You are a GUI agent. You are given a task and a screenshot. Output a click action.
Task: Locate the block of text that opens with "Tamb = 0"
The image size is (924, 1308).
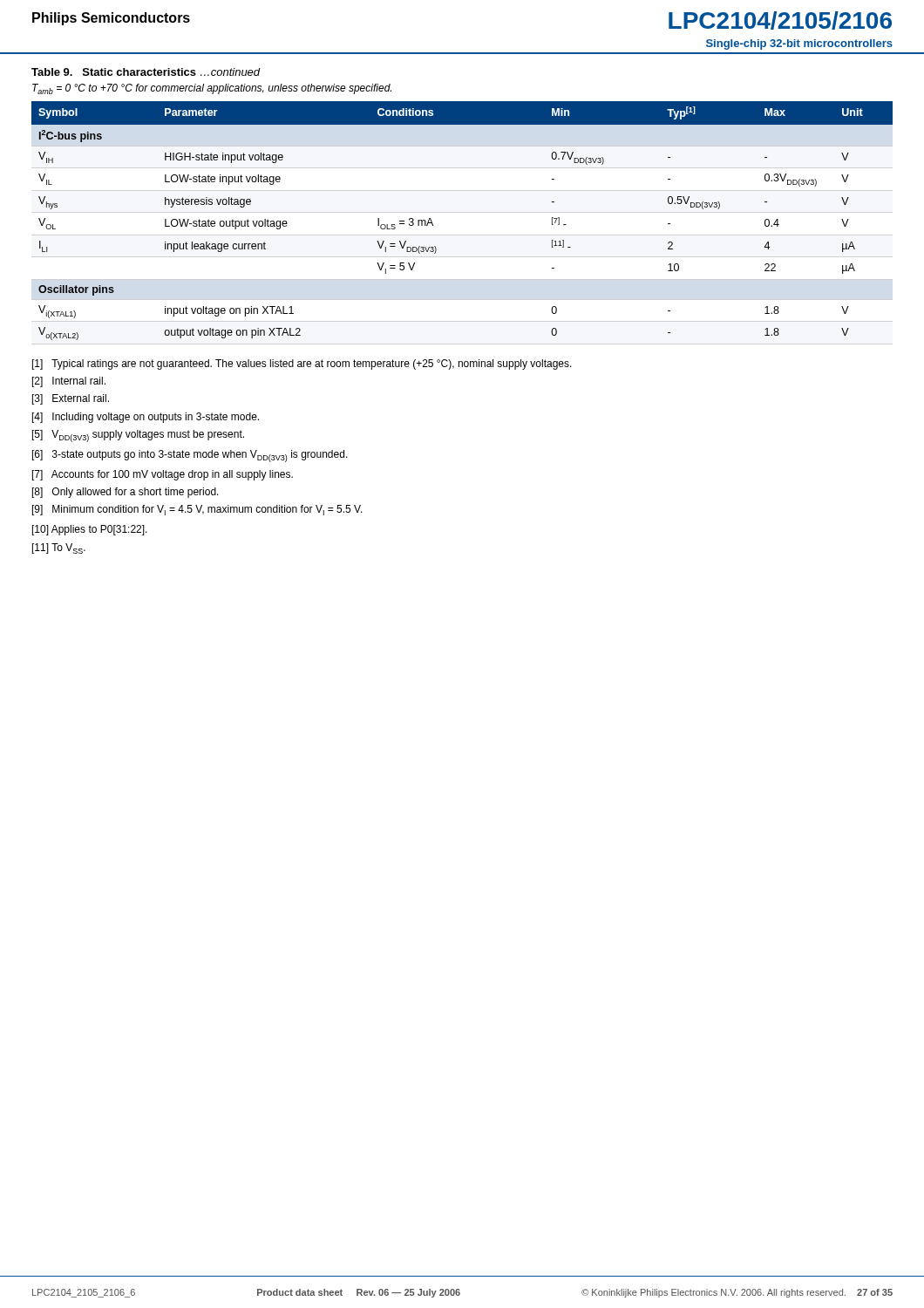coord(212,89)
